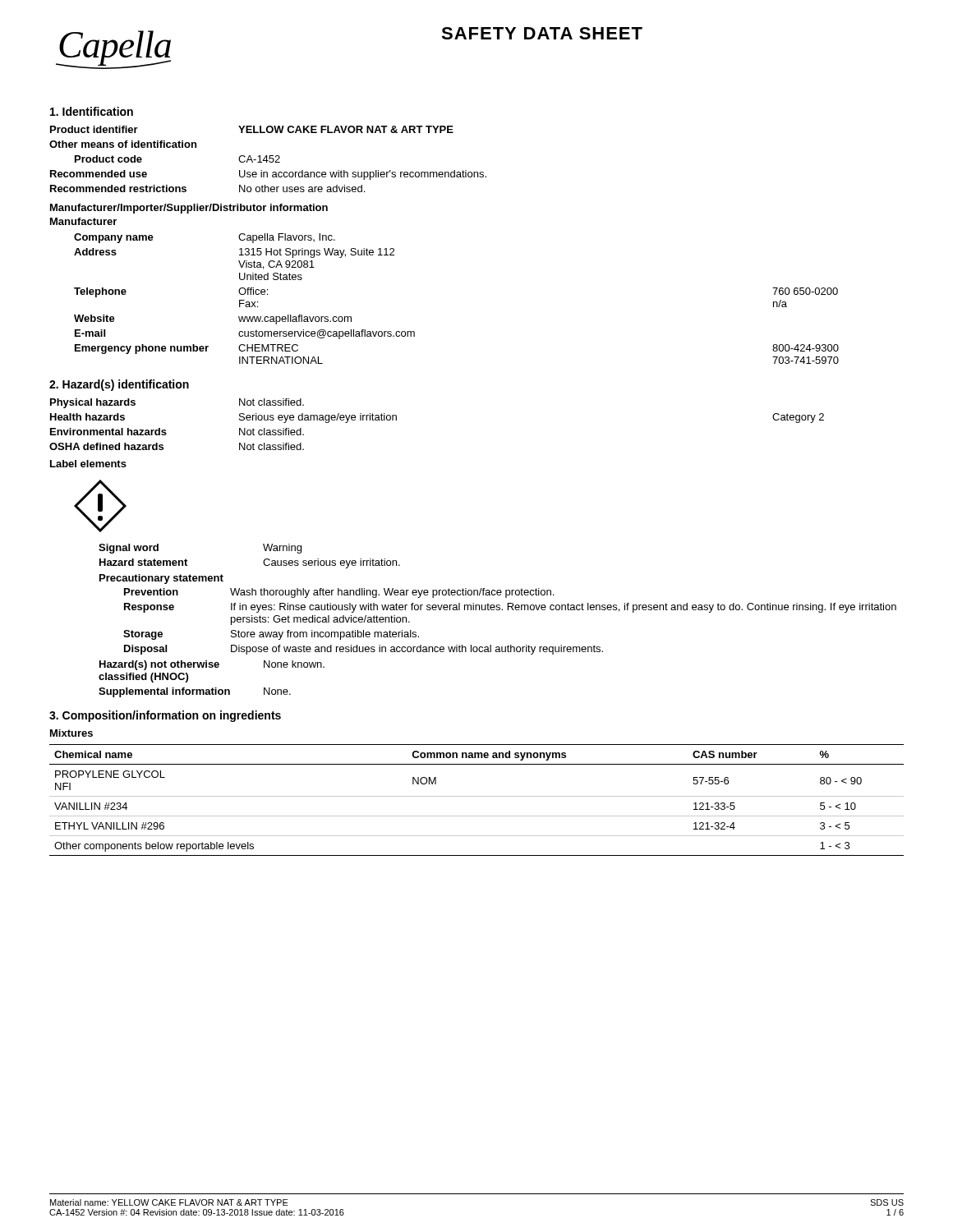Image resolution: width=953 pixels, height=1232 pixels.
Task: Where is the passage that starts "Product identifier YELLOW CAKE"?
Action: coord(252,129)
